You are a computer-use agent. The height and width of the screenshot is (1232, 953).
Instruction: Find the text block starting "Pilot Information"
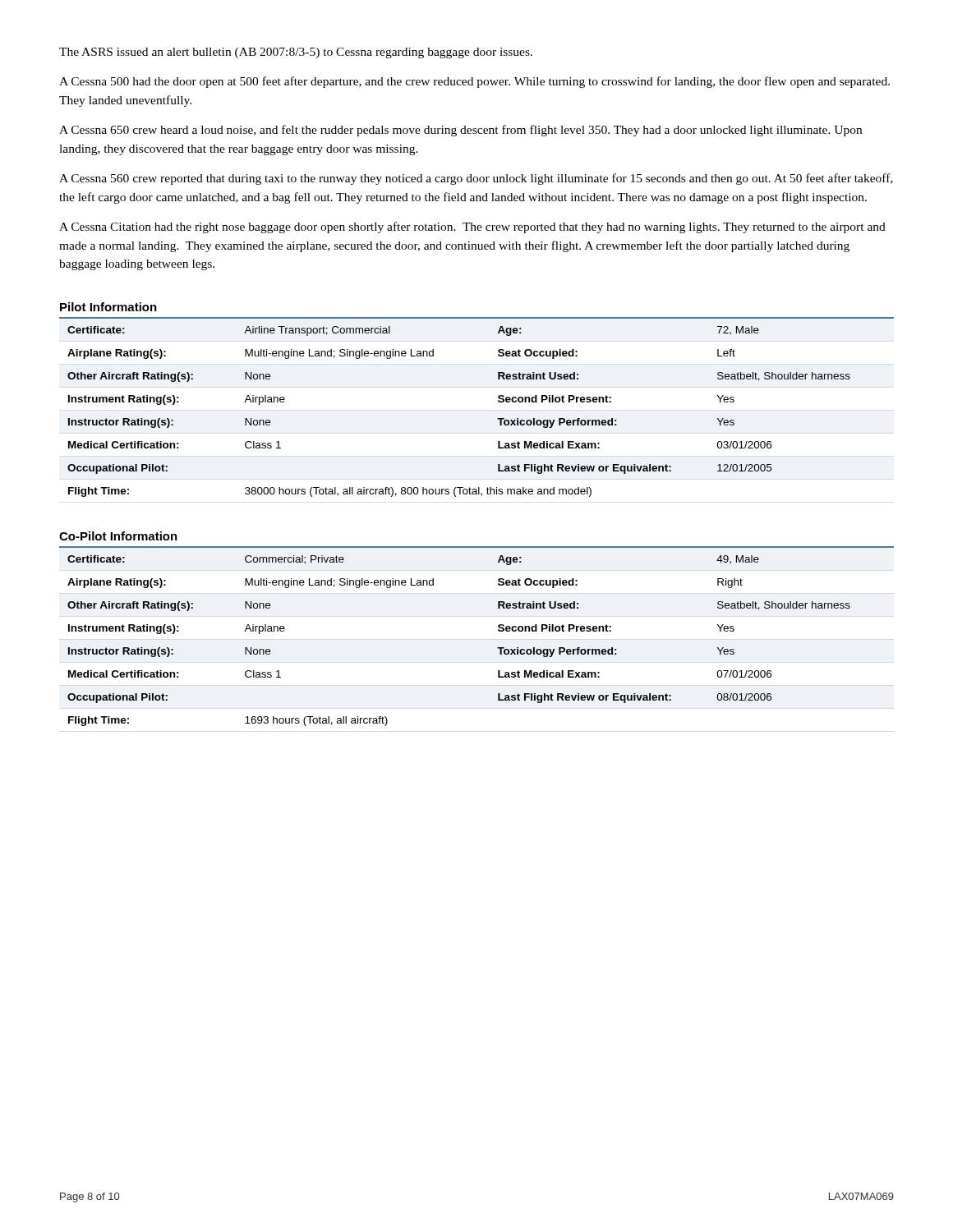[108, 307]
